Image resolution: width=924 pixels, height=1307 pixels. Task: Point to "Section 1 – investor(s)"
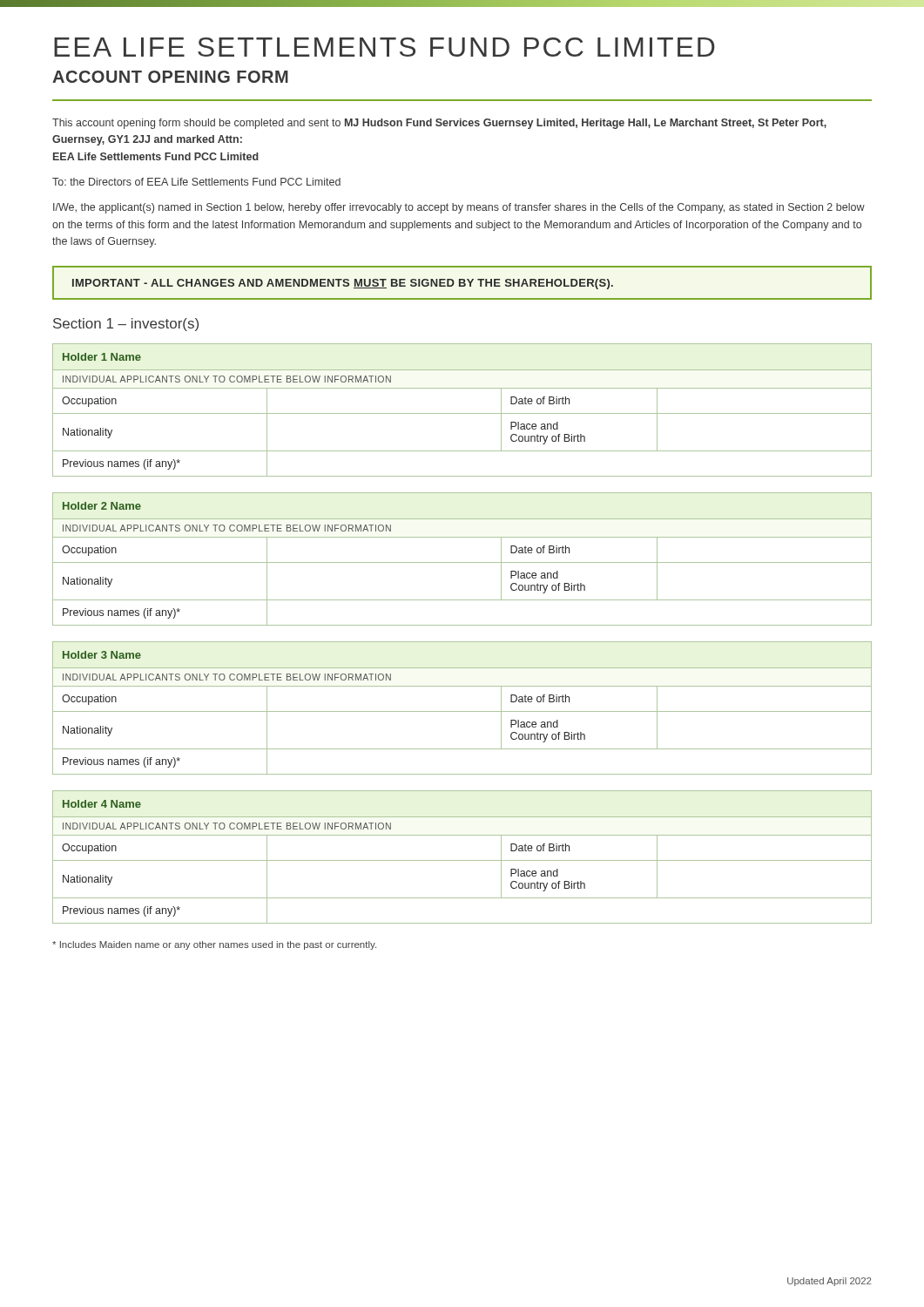click(126, 324)
